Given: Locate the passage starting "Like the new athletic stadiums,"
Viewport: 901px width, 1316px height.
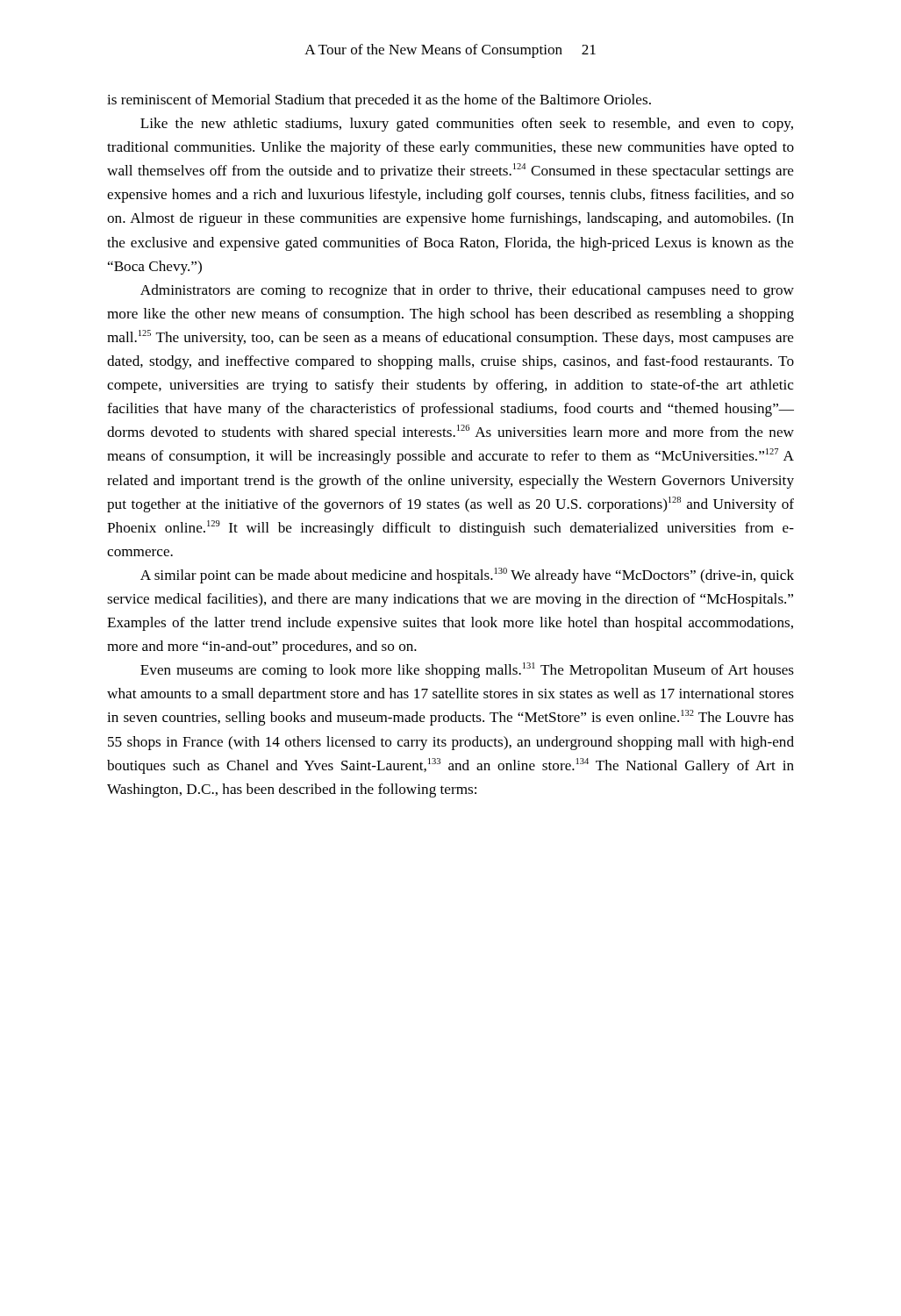Looking at the screenshot, I should click(x=450, y=195).
